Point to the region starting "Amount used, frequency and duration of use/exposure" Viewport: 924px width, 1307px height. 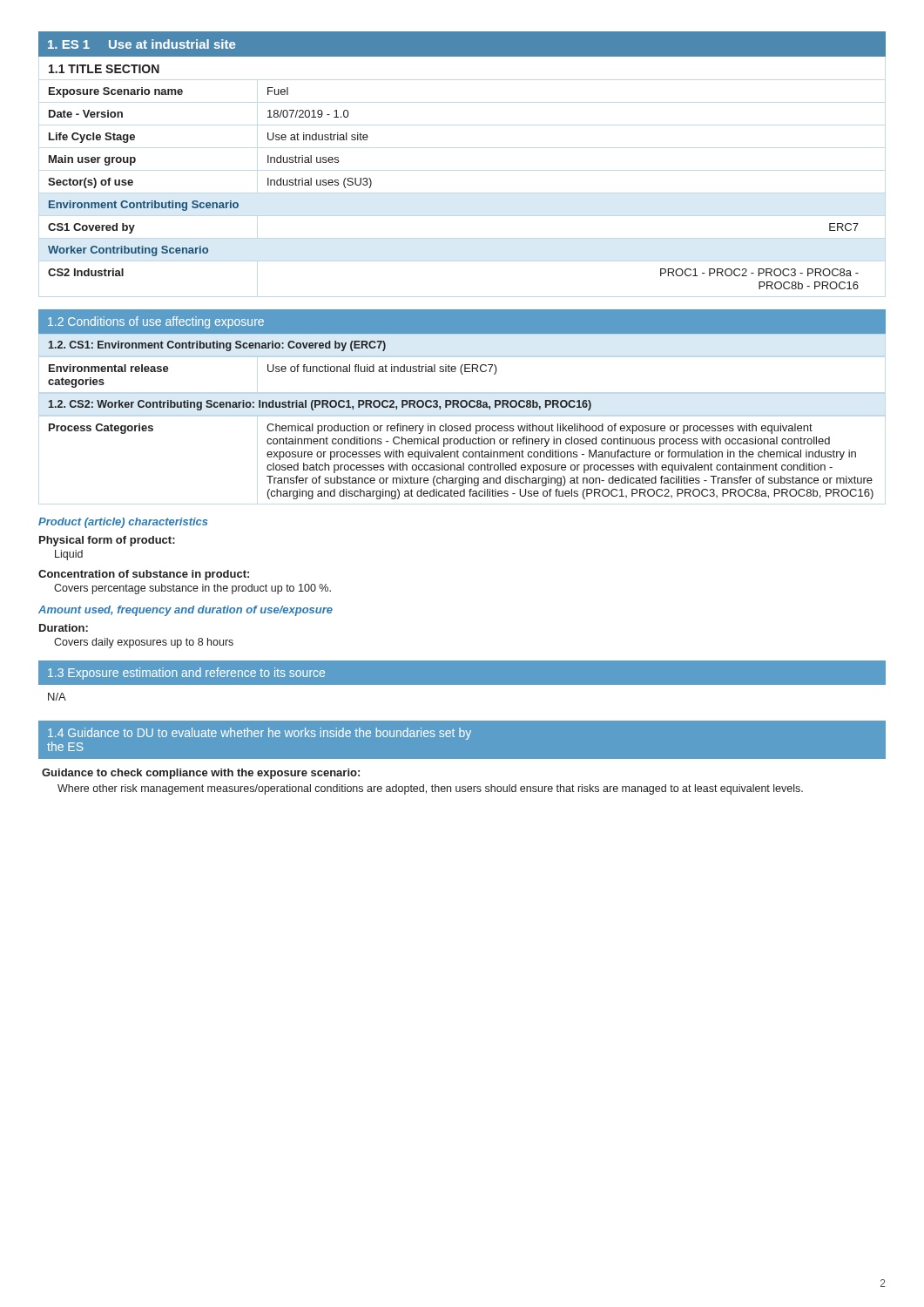pos(186,609)
